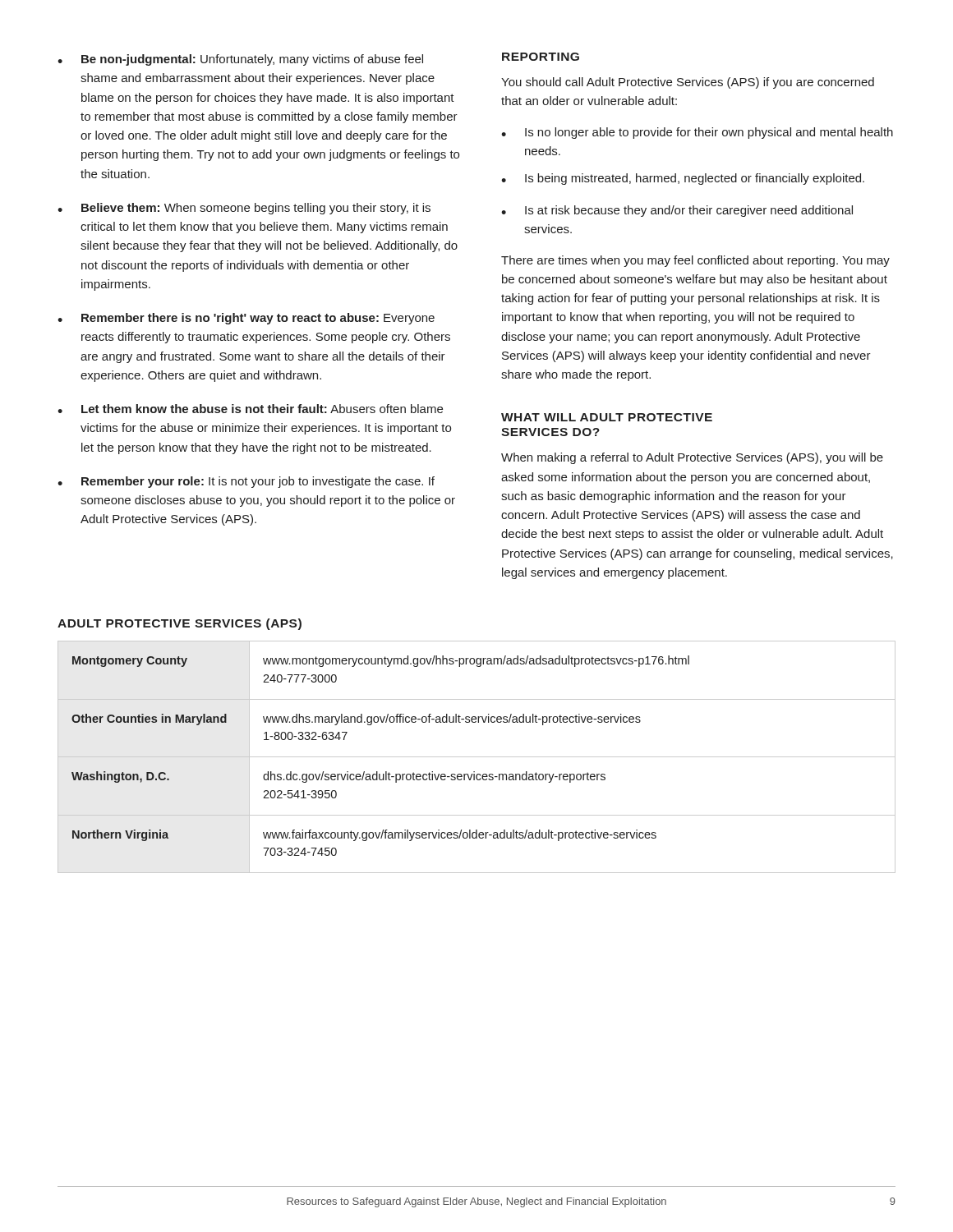Viewport: 953px width, 1232px height.
Task: Find the block starting "You should call Adult Protective Services (APS) if"
Action: point(688,91)
